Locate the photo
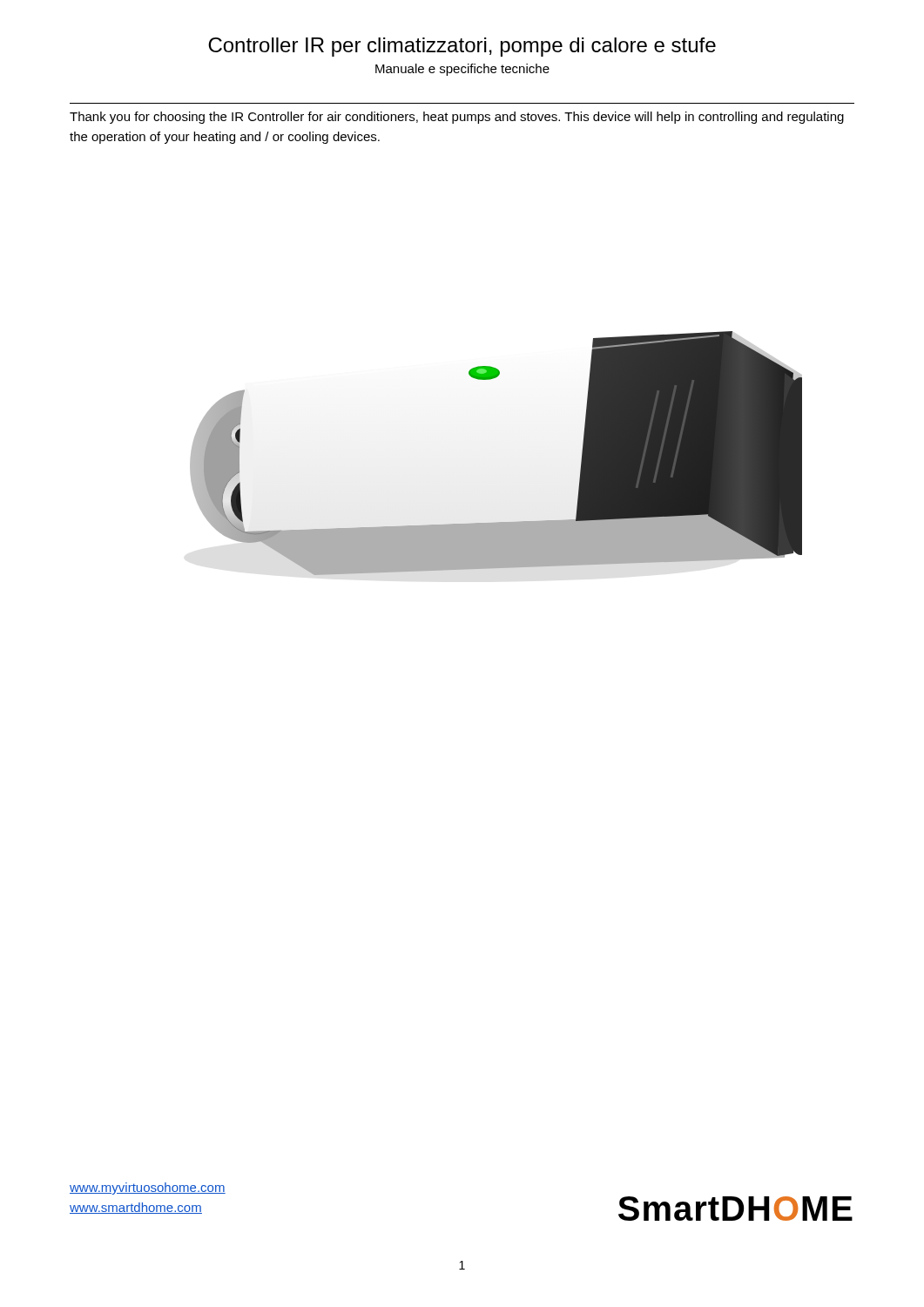This screenshot has width=924, height=1307. (462, 401)
